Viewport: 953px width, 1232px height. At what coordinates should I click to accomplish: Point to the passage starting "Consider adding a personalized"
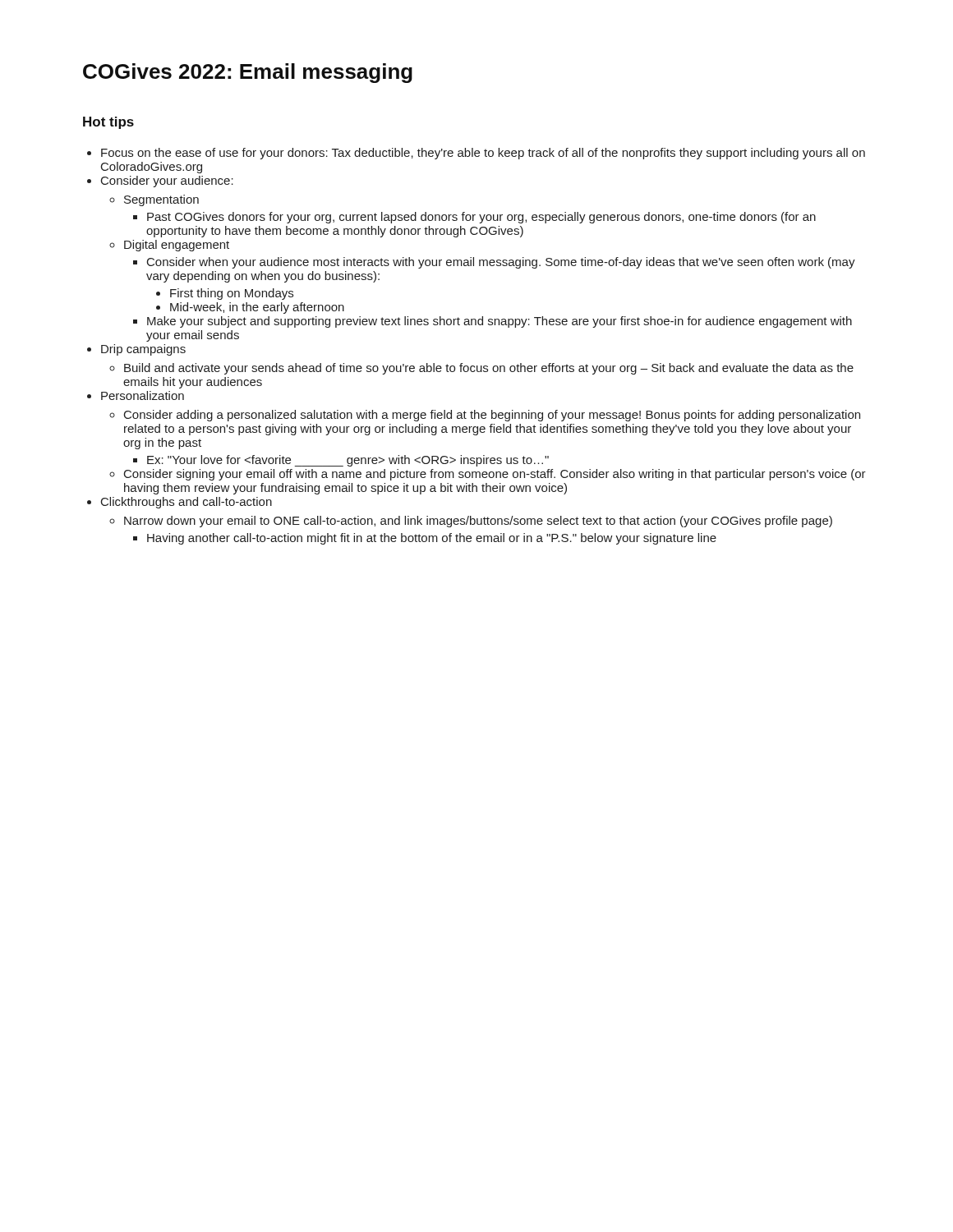(497, 437)
